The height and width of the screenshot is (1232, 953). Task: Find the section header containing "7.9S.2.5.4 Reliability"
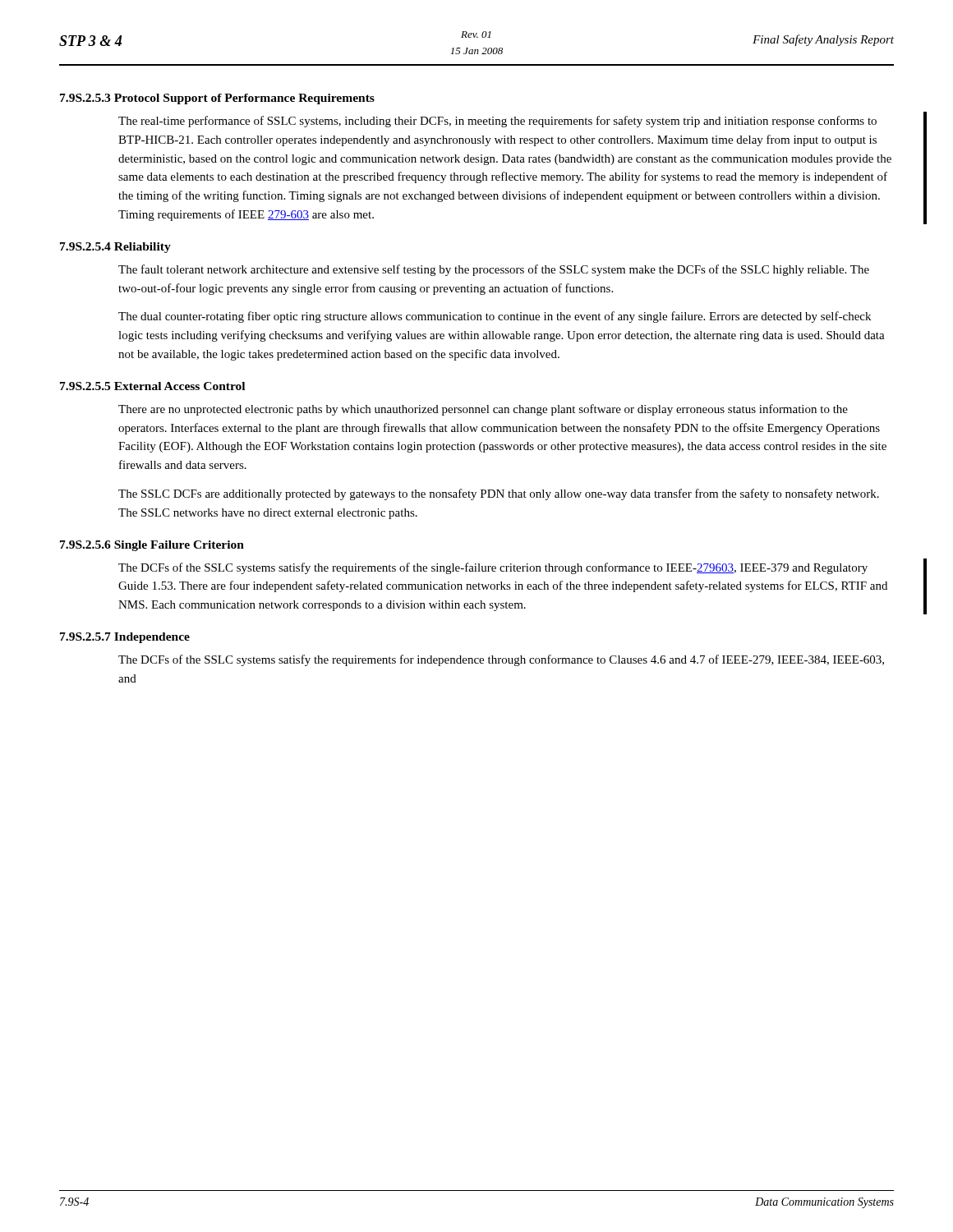[x=115, y=246]
